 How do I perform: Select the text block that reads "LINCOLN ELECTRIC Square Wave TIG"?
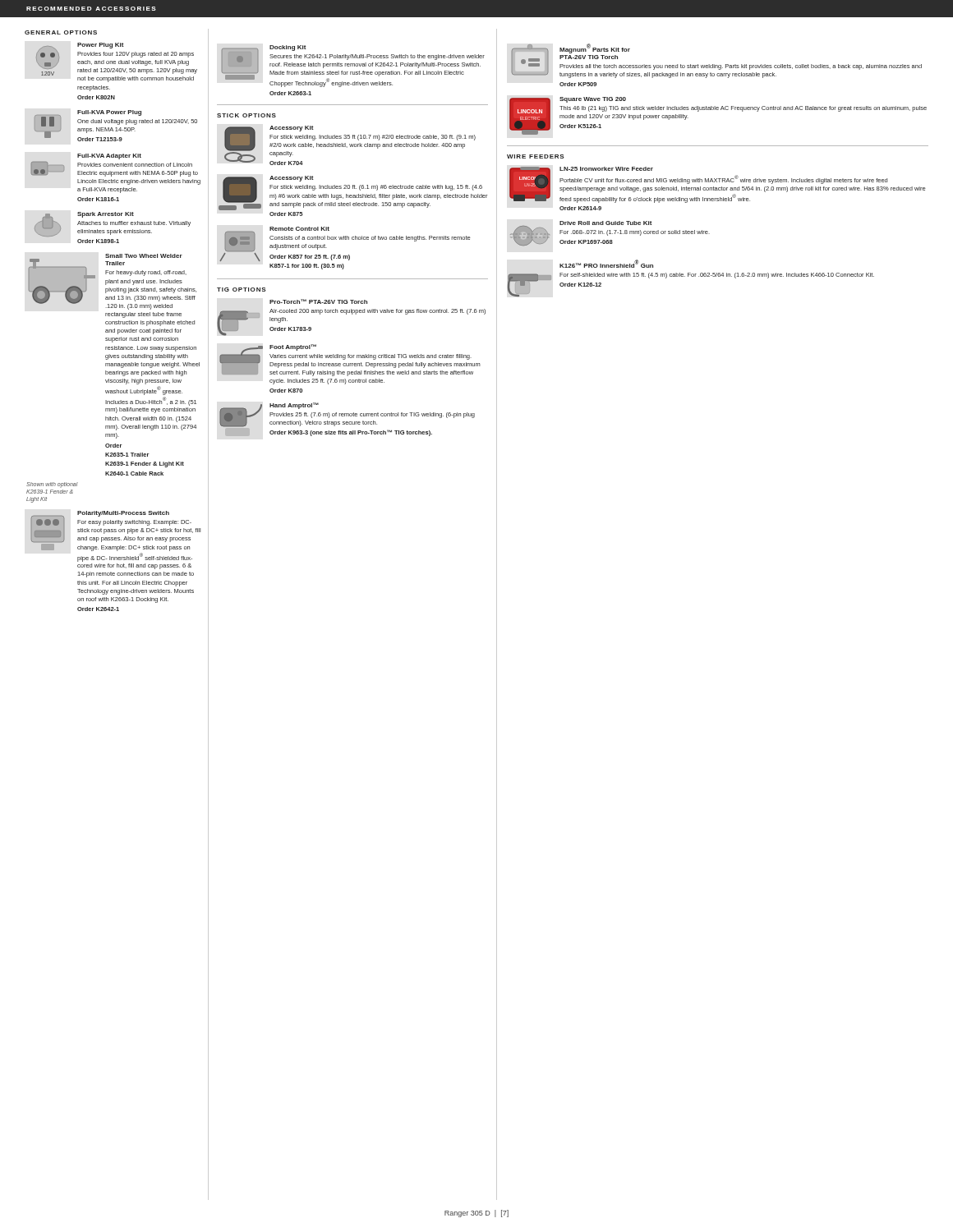coord(718,117)
